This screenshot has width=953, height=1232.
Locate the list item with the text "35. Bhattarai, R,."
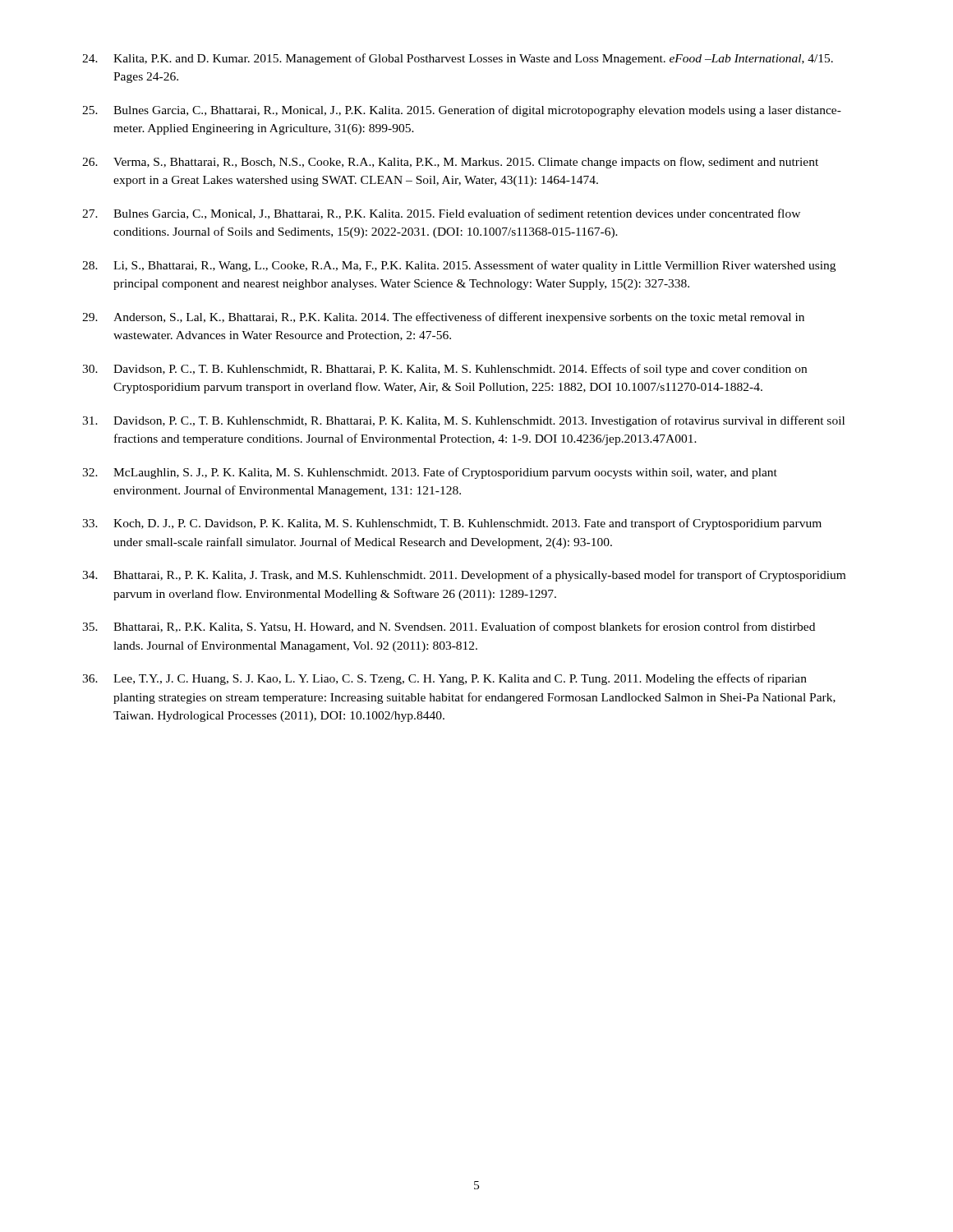point(464,636)
